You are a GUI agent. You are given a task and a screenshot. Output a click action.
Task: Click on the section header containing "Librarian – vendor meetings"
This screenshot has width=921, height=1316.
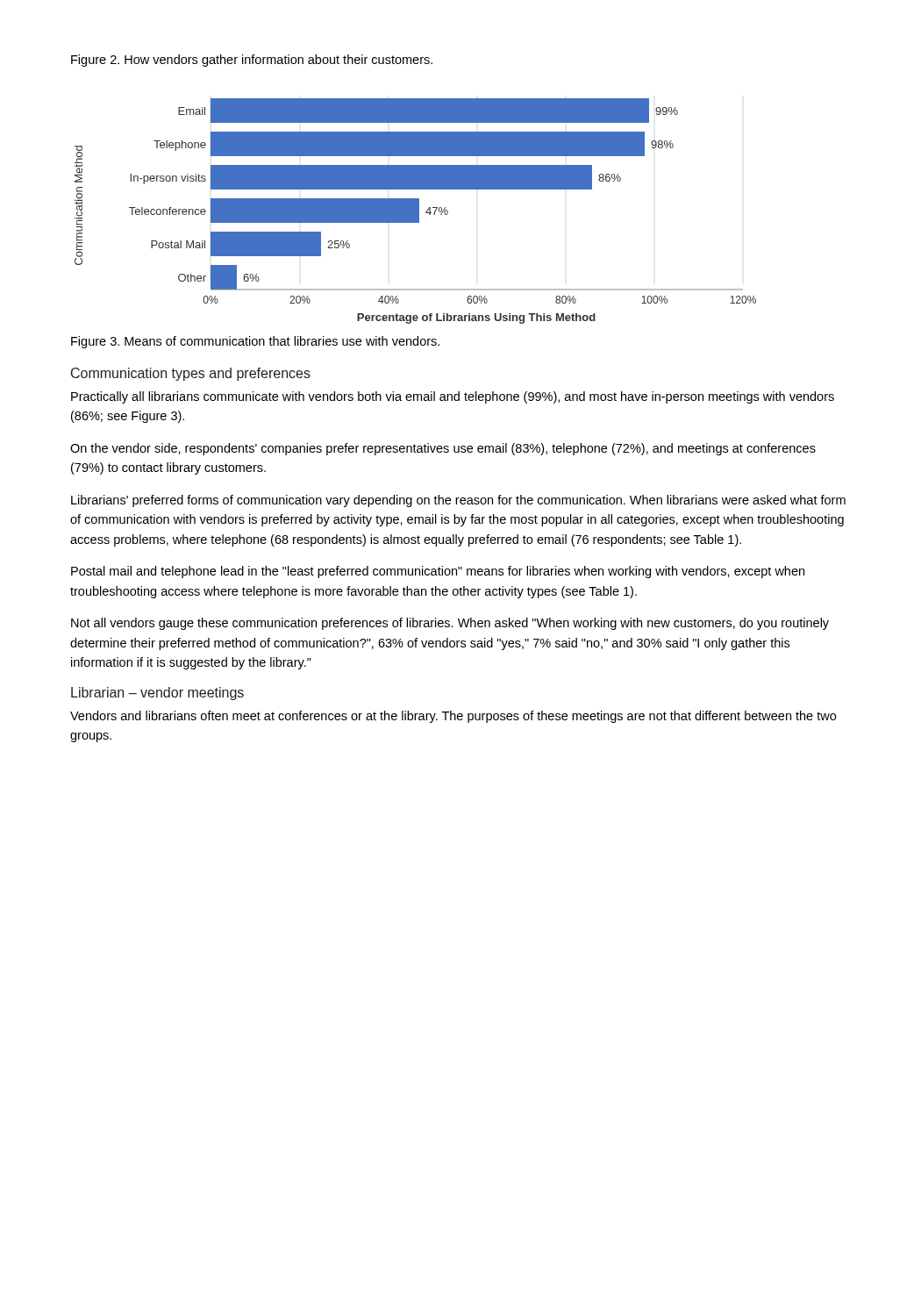157,692
